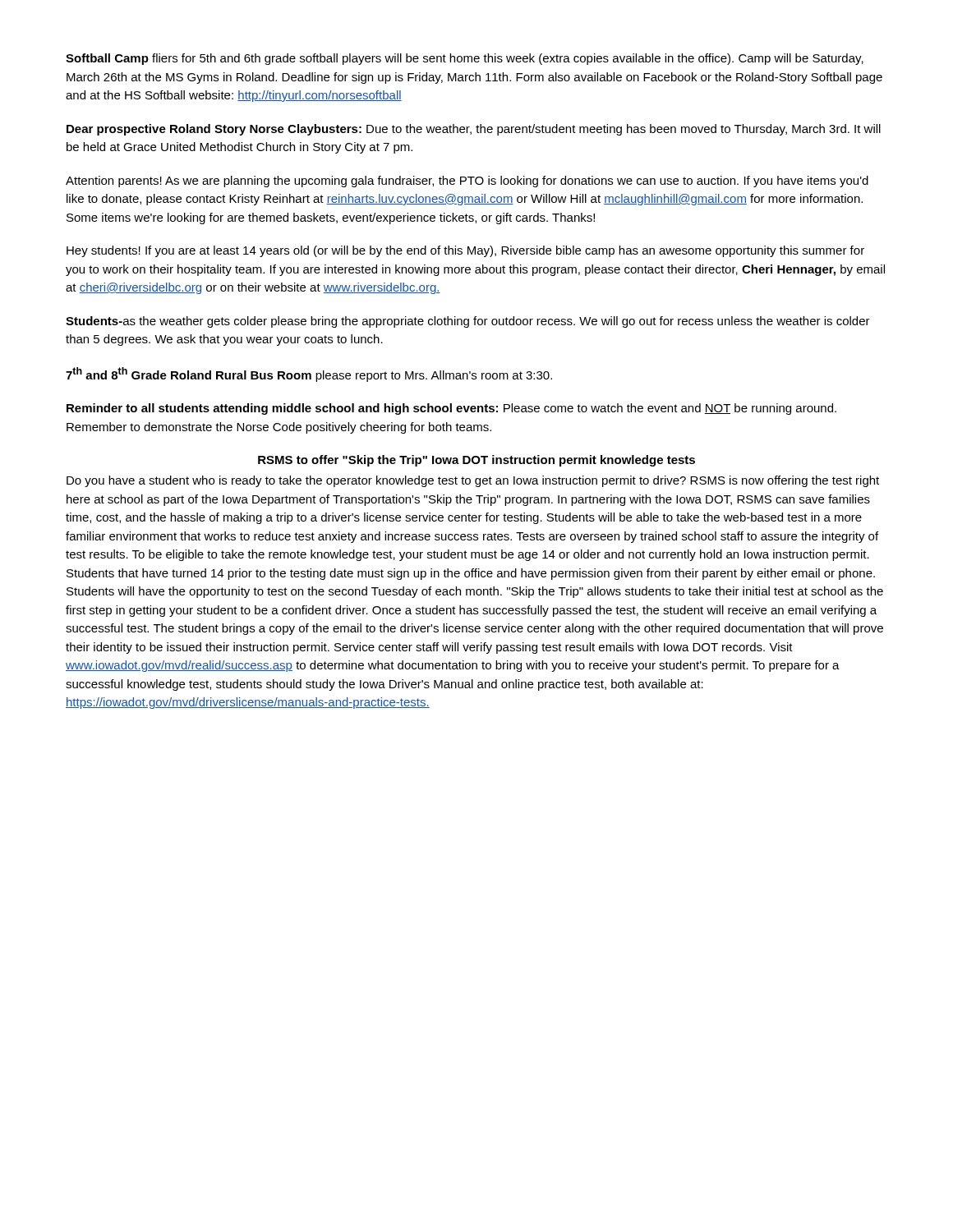The image size is (953, 1232).
Task: Locate the region starting "Dear prospective Roland Story"
Action: tap(473, 137)
